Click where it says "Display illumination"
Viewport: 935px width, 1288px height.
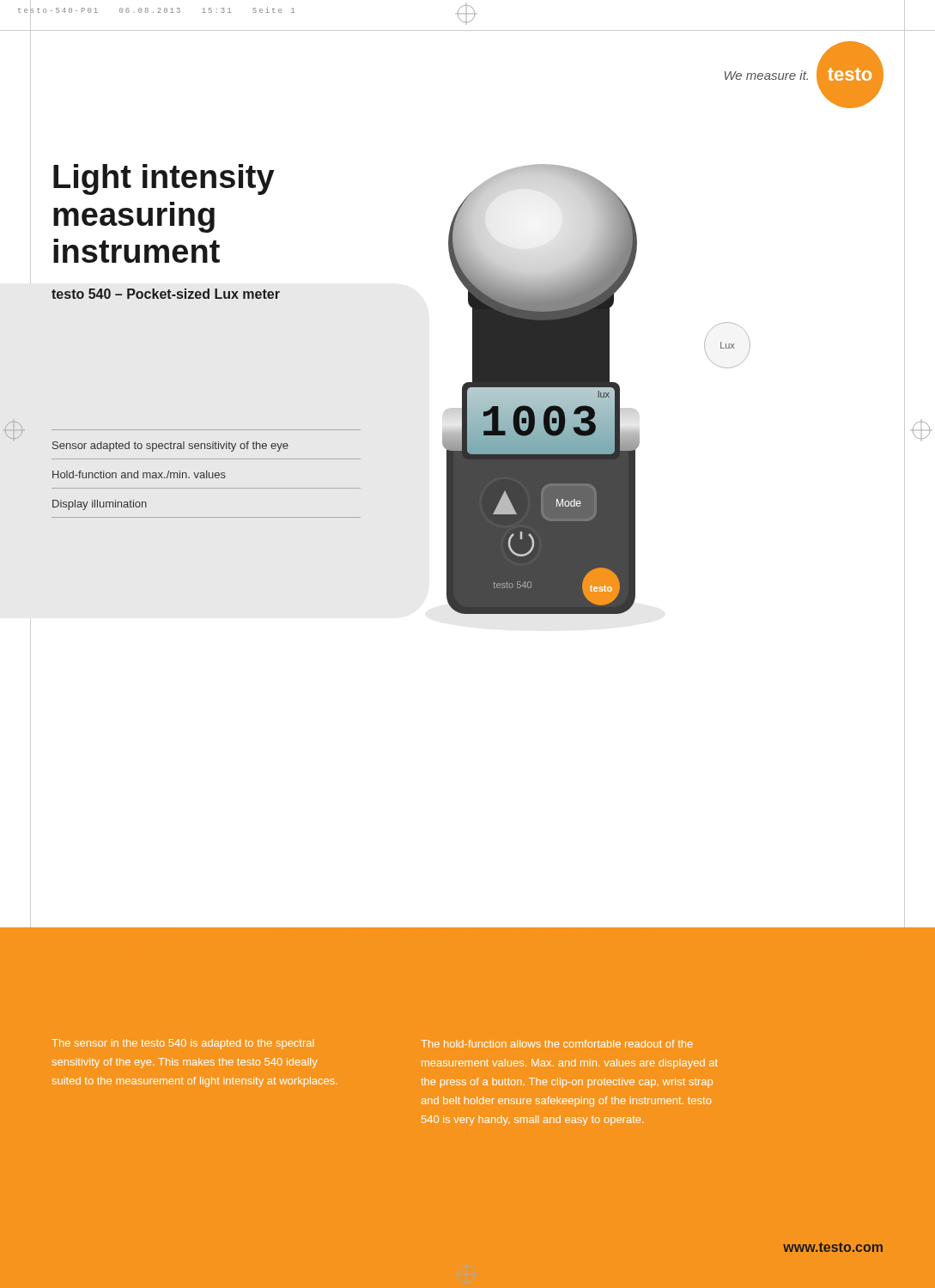99,504
